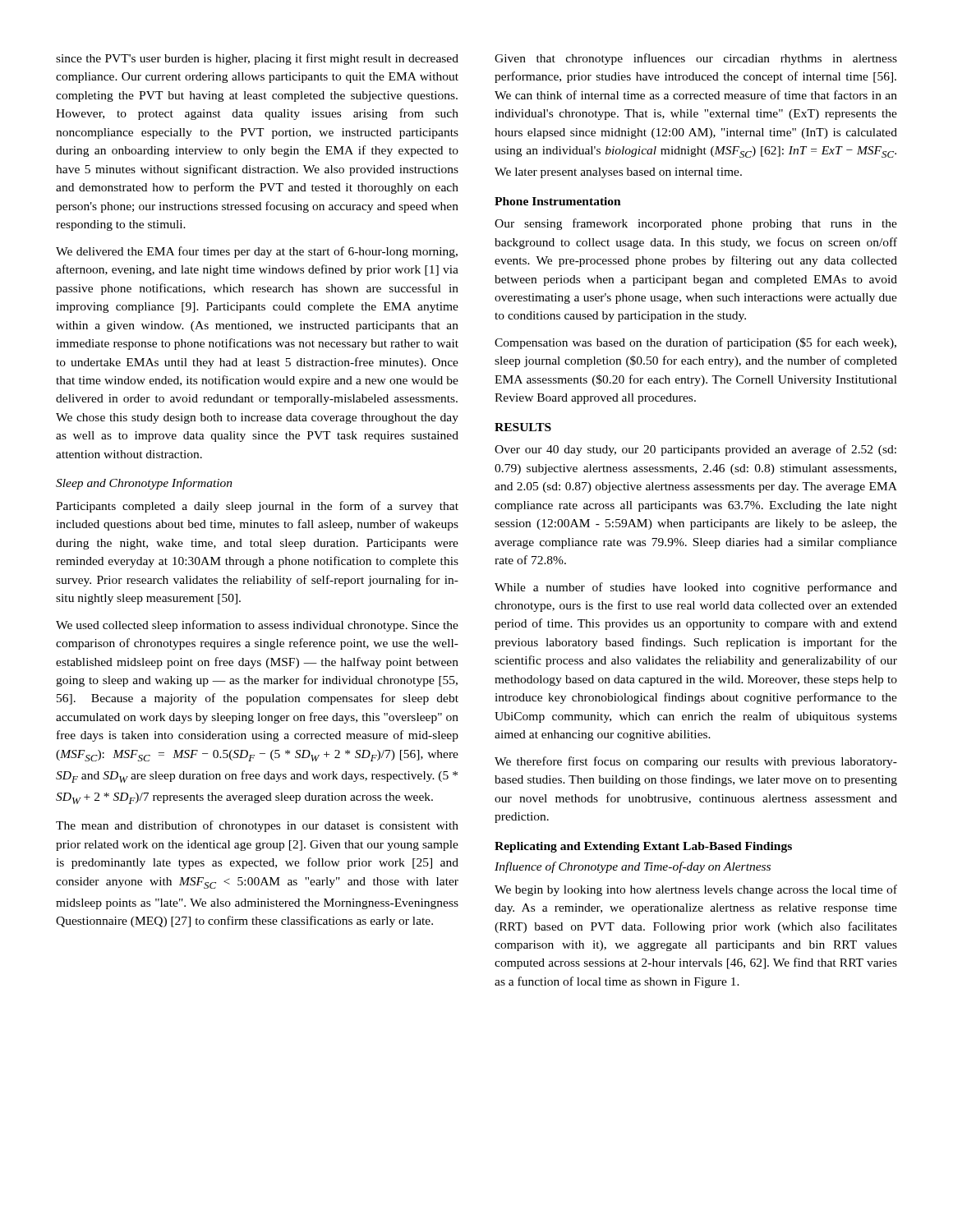
Task: Point to "Sleep and Chronotype Information"
Action: tap(144, 484)
